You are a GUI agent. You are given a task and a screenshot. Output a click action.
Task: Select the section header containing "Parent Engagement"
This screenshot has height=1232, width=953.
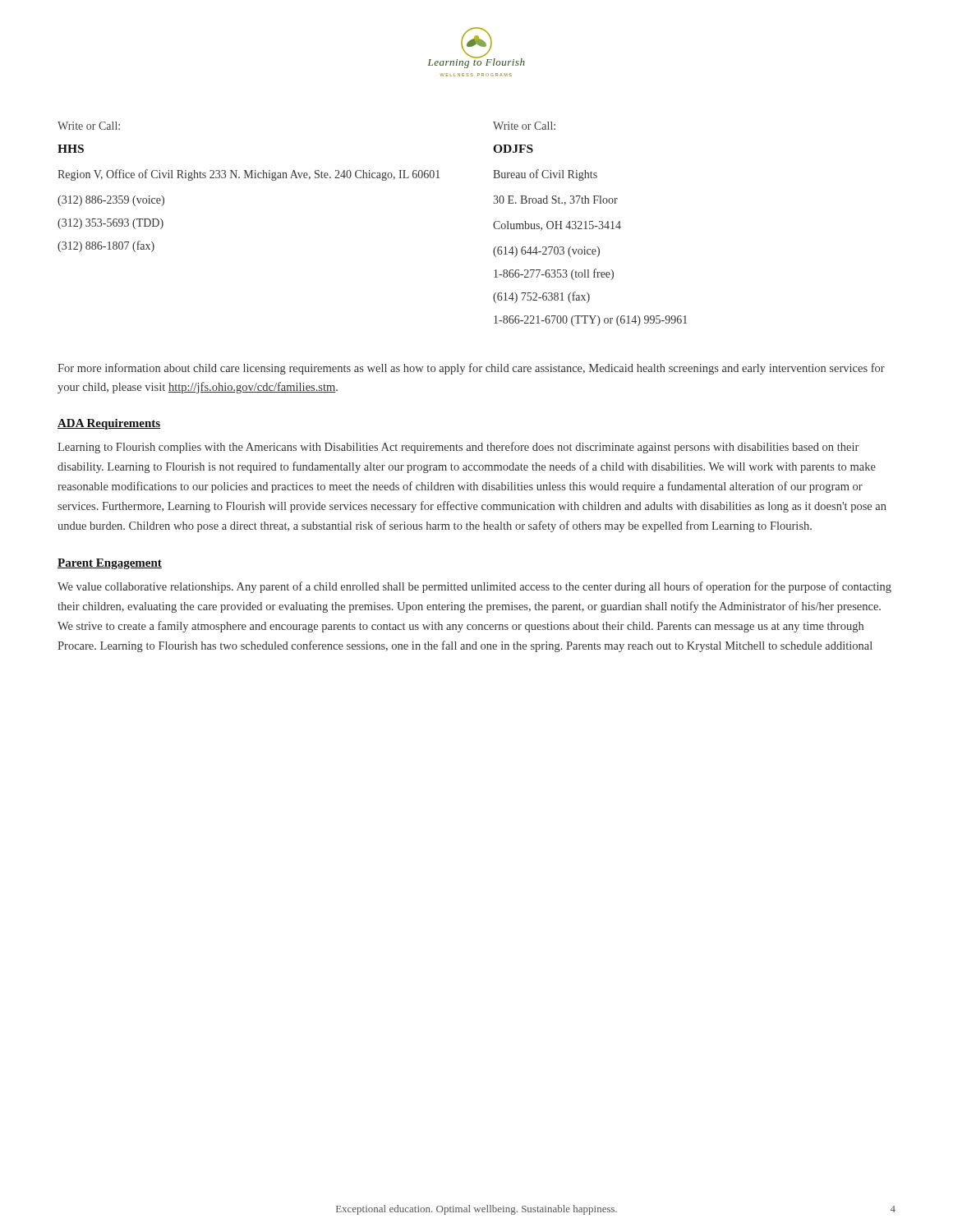(110, 563)
